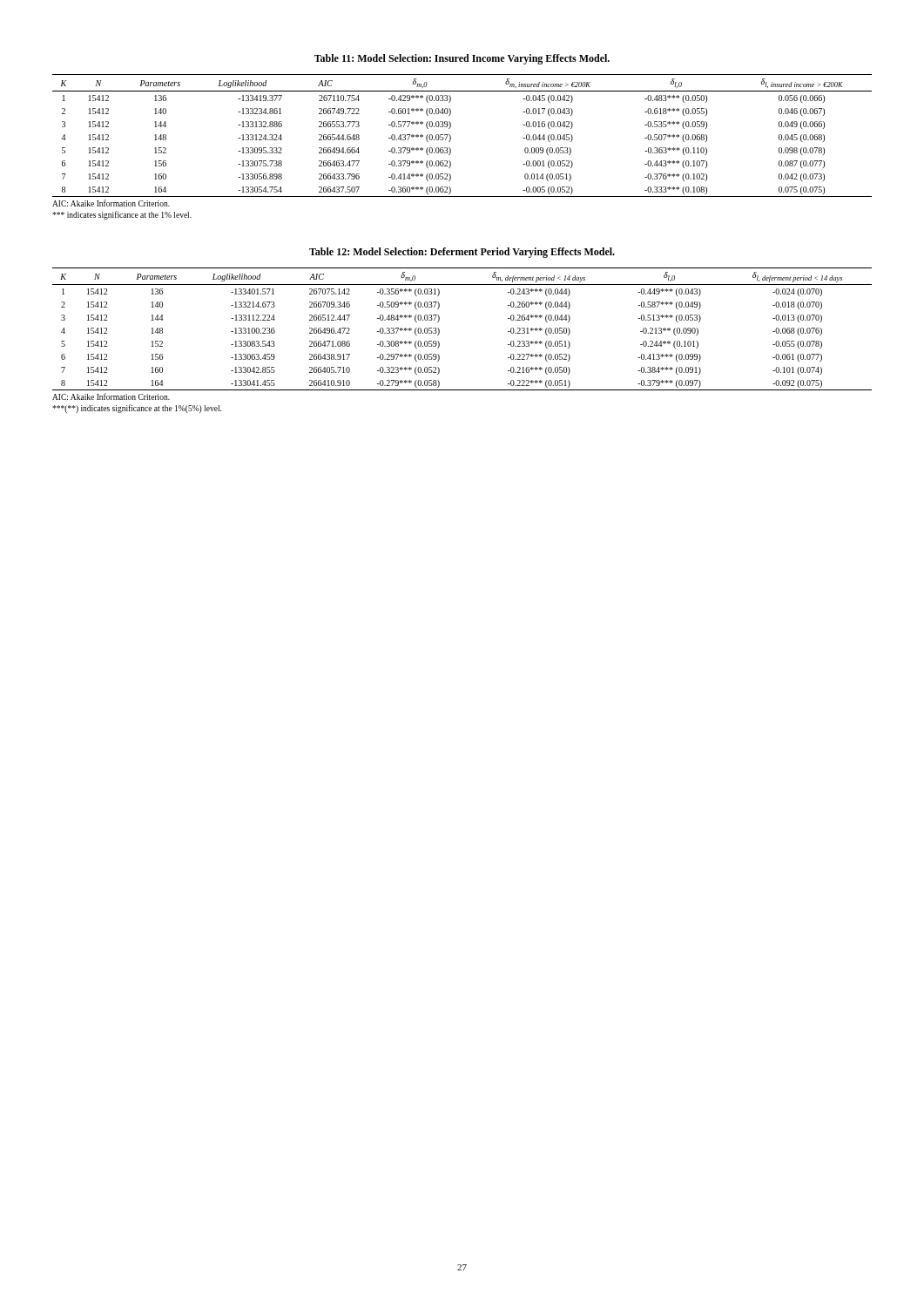Find the region starting "indicates significance at the 1% level."
924x1307 pixels.
point(122,215)
